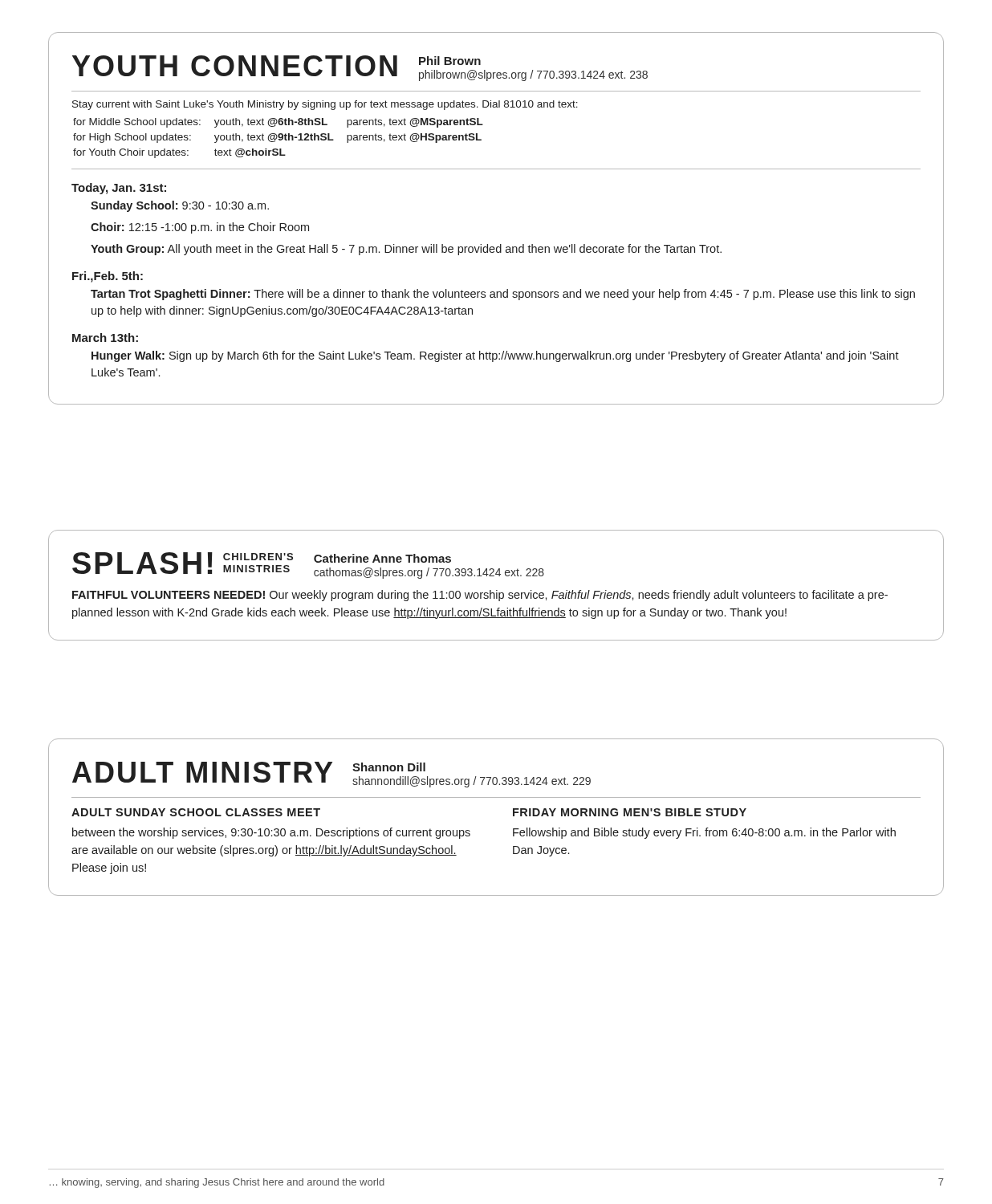Select the region starting "ADULT SUNDAY SCHOOL classes meet between the"

pos(276,839)
